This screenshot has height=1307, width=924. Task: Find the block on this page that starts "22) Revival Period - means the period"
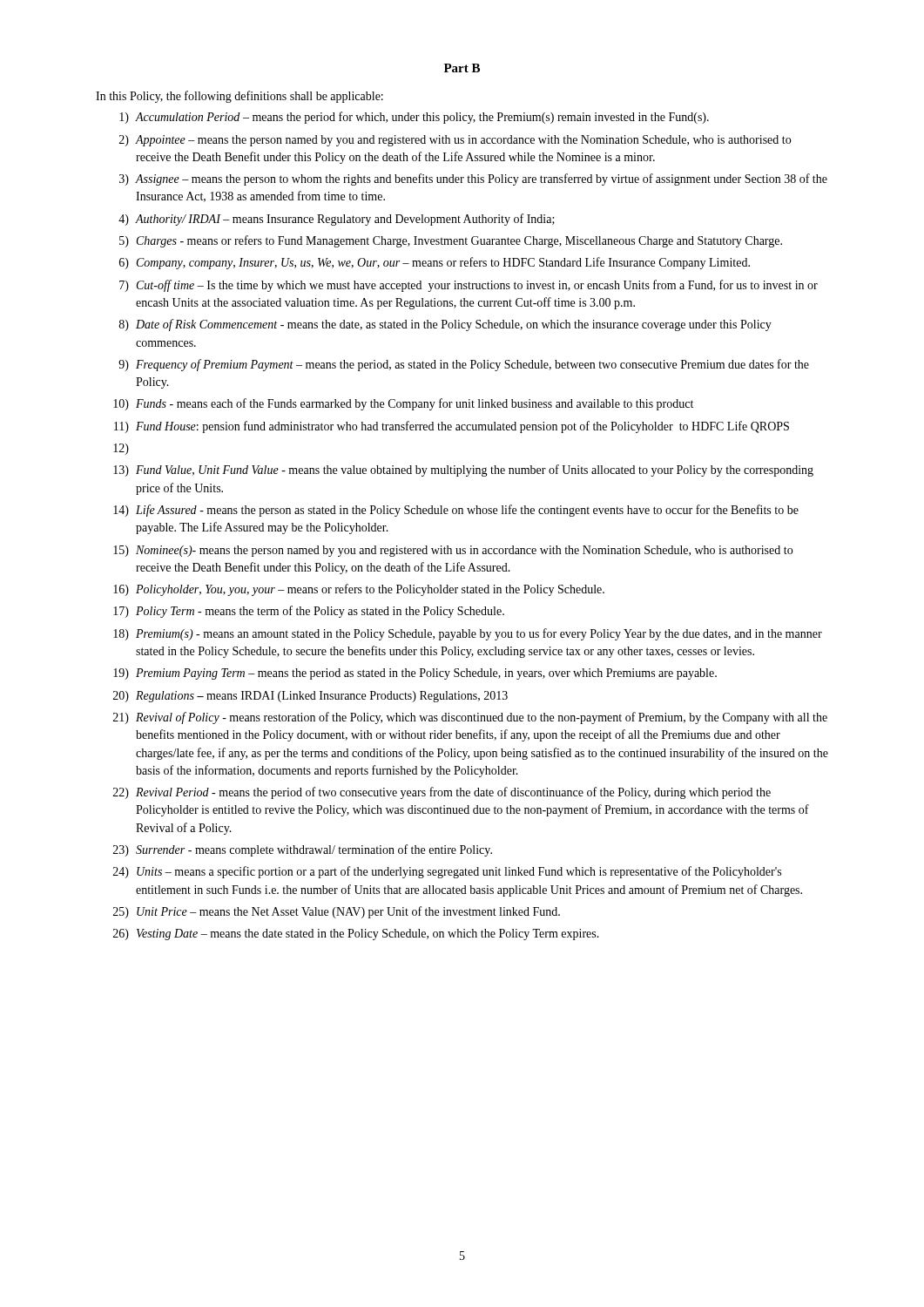coord(462,811)
